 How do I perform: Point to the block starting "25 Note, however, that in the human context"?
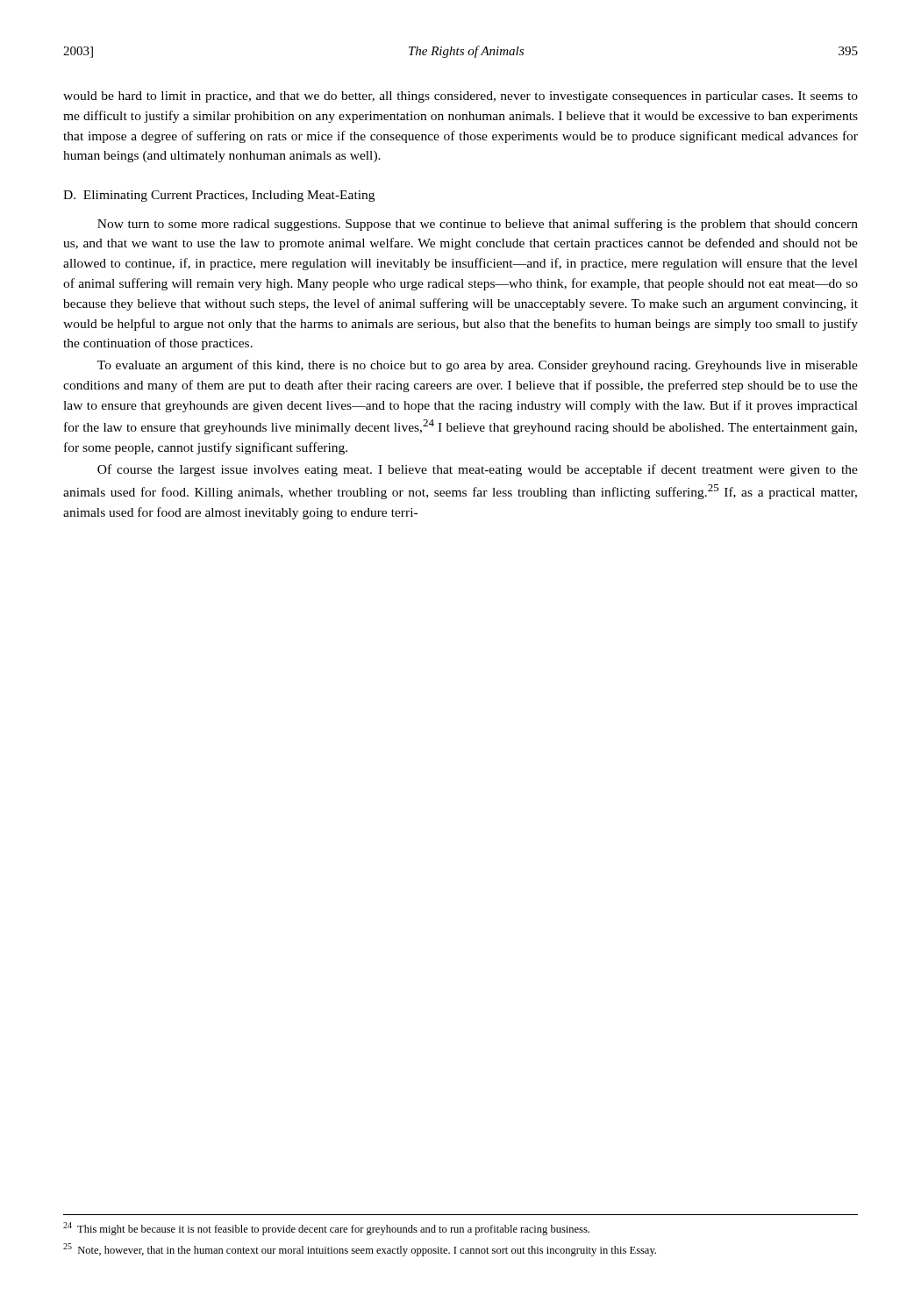[360, 1249]
